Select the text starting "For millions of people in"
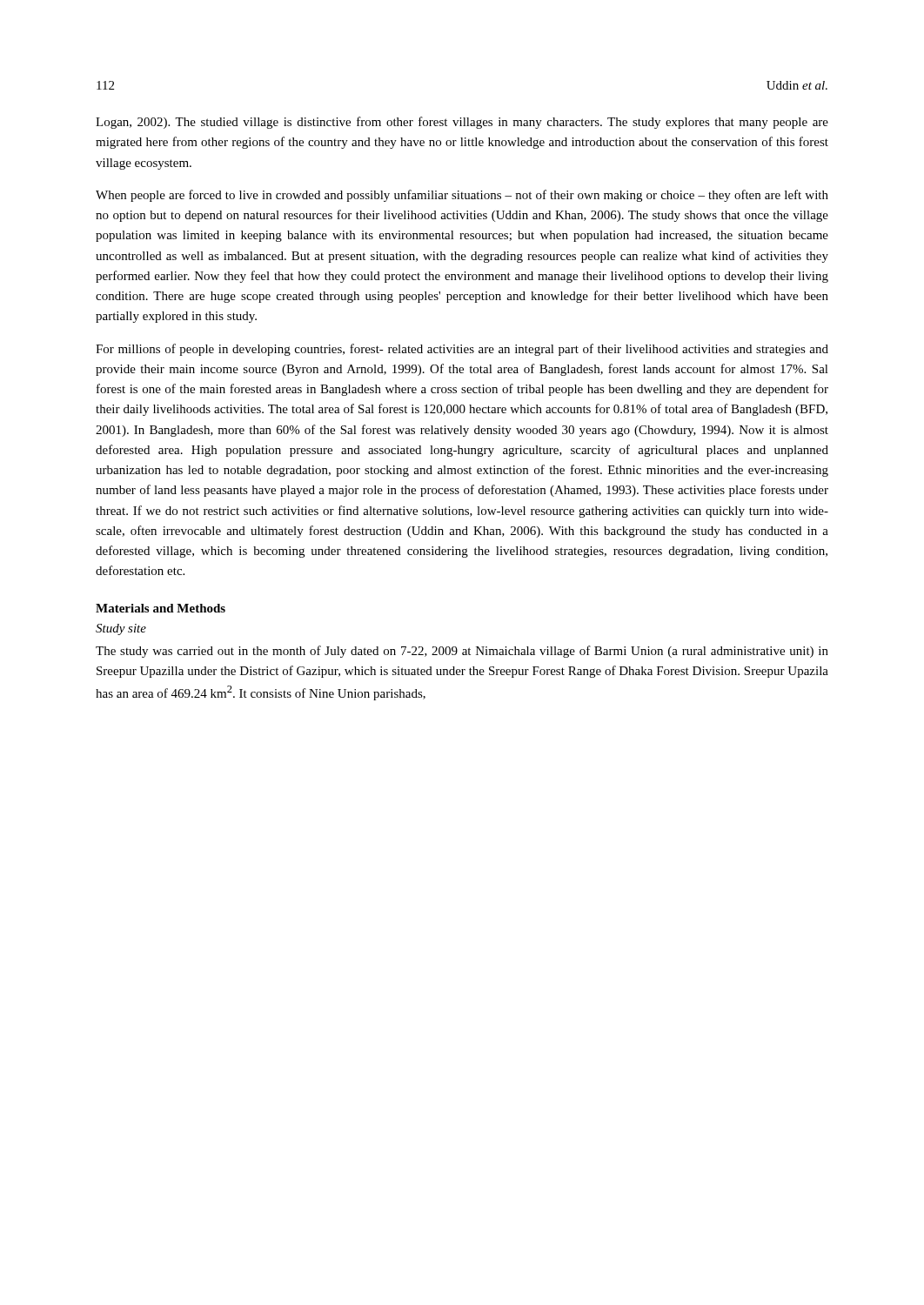This screenshot has width=924, height=1305. pyautogui.click(x=462, y=460)
